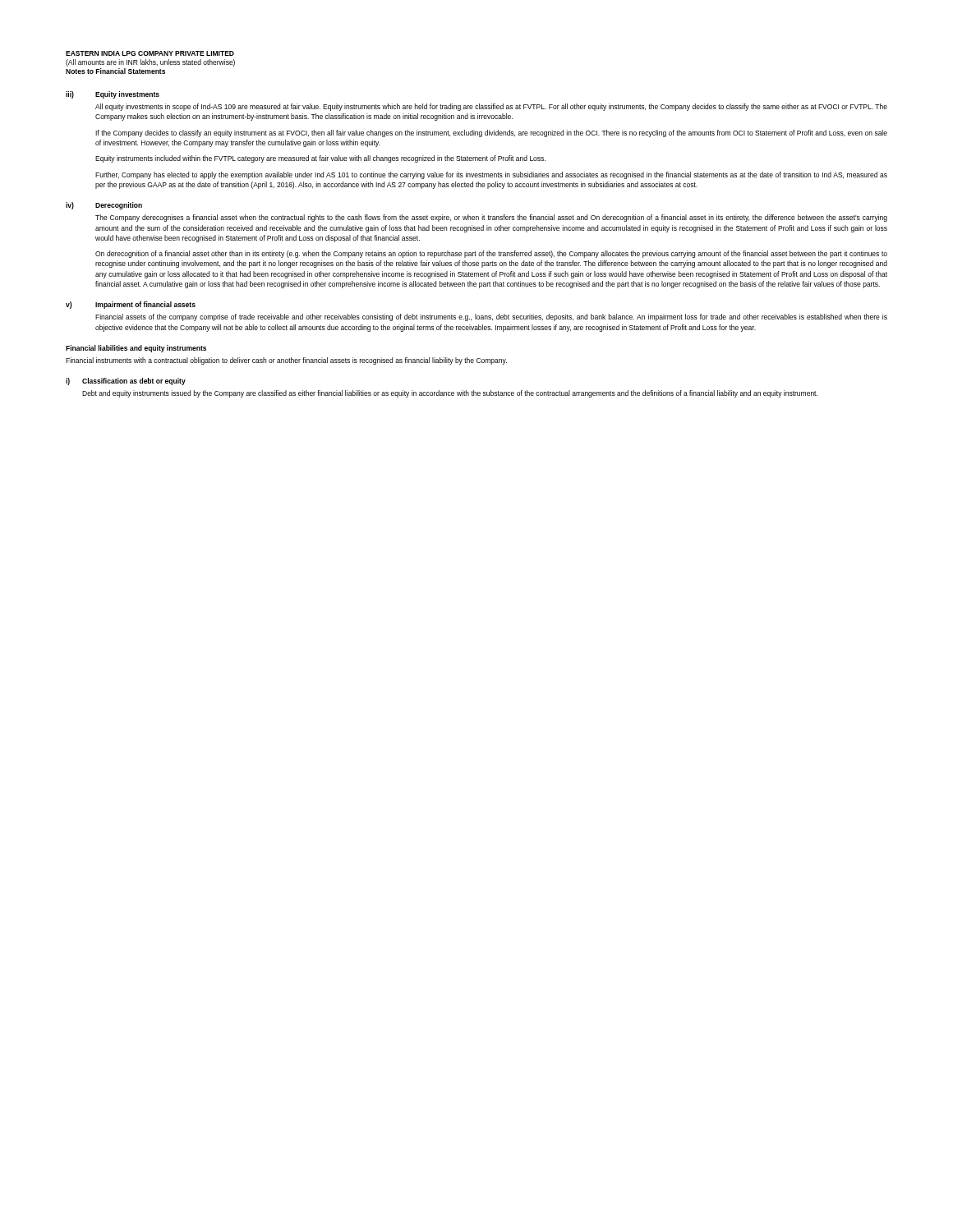The image size is (953, 1232).
Task: Find "v) Impairment of financial assets" on this page
Action: click(x=131, y=305)
